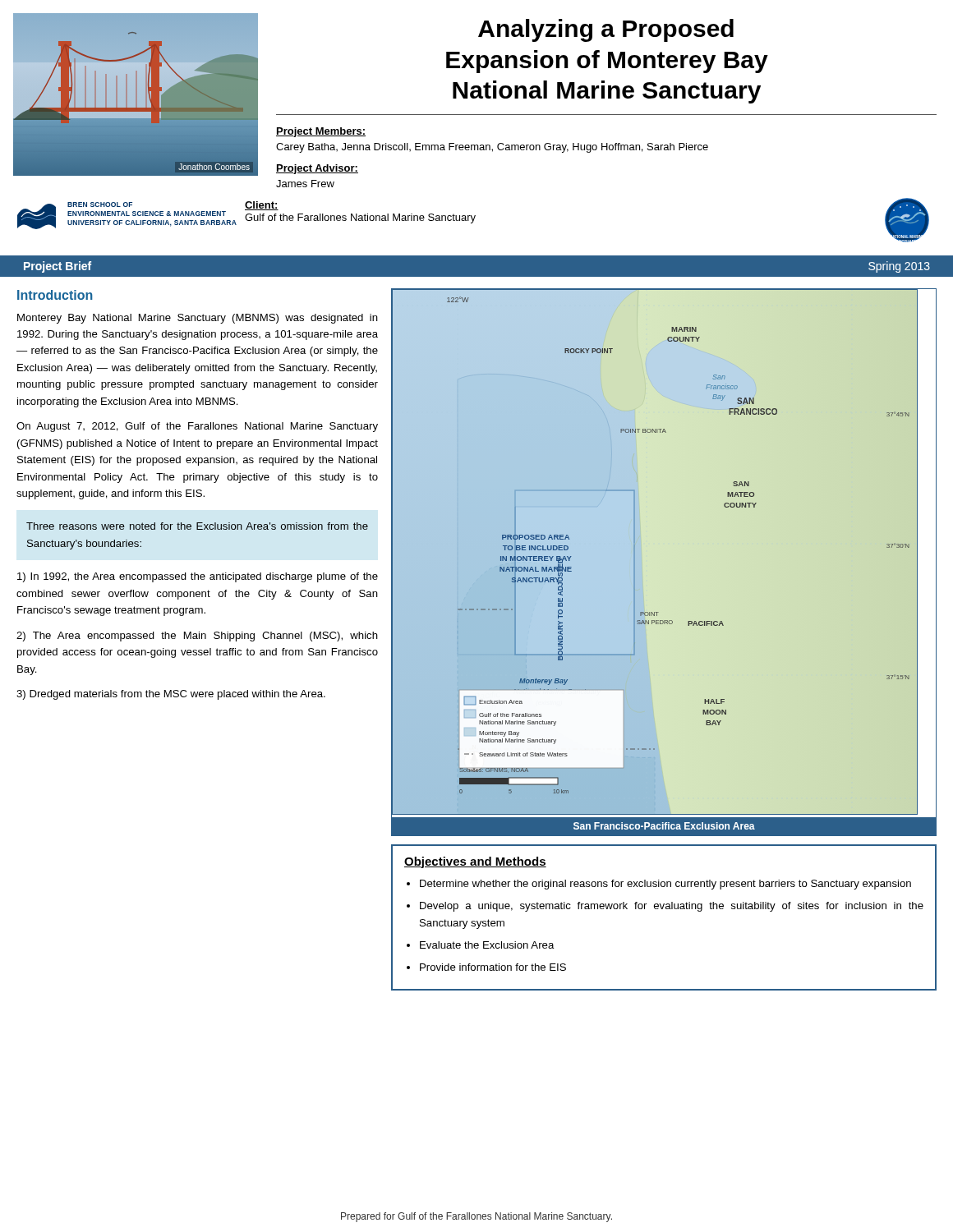Where is the passage that starts "2) The Area encompassed the Main"?
The width and height of the screenshot is (953, 1232).
coord(197,652)
